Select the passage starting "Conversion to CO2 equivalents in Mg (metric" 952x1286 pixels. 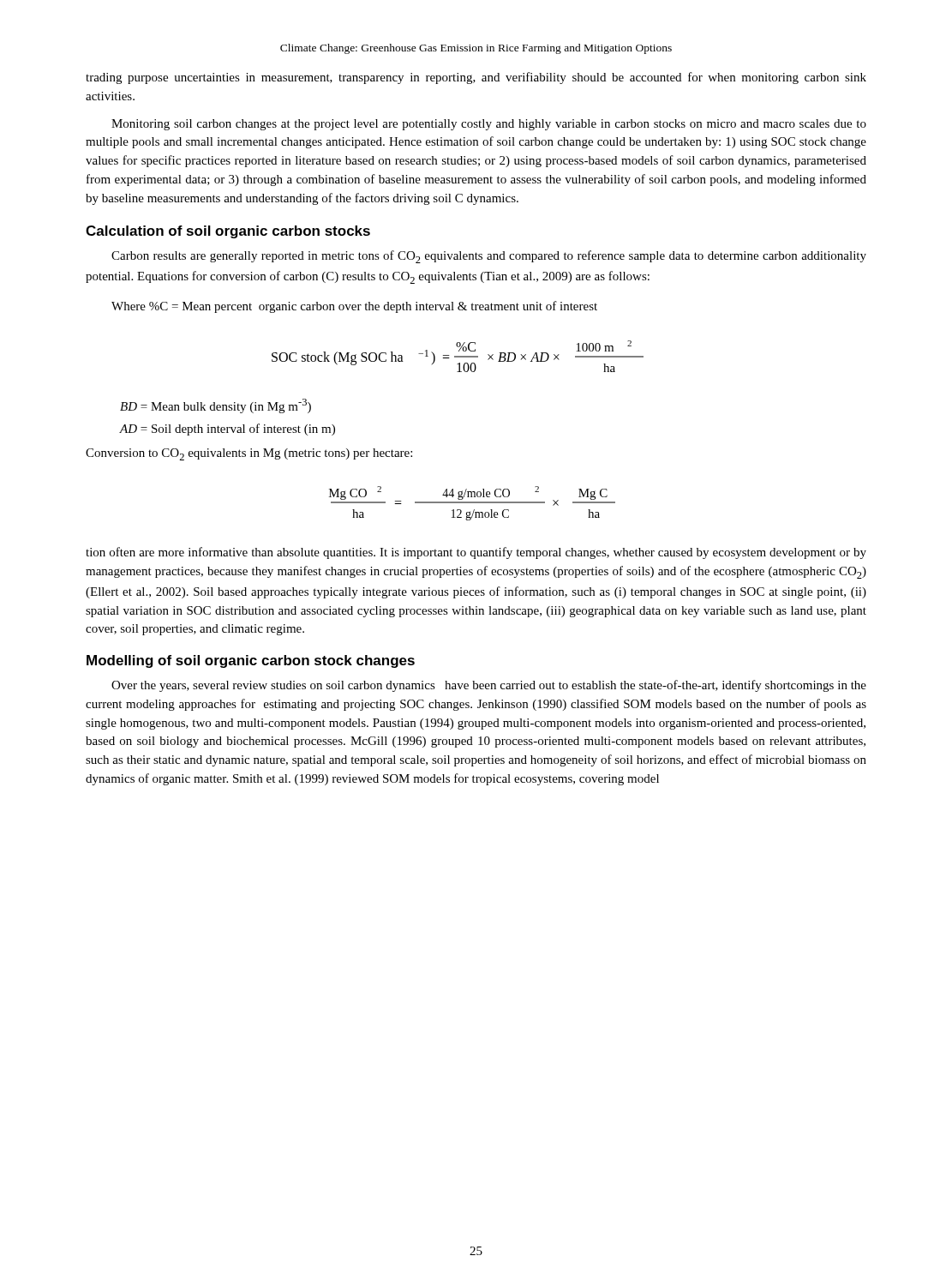(x=250, y=454)
